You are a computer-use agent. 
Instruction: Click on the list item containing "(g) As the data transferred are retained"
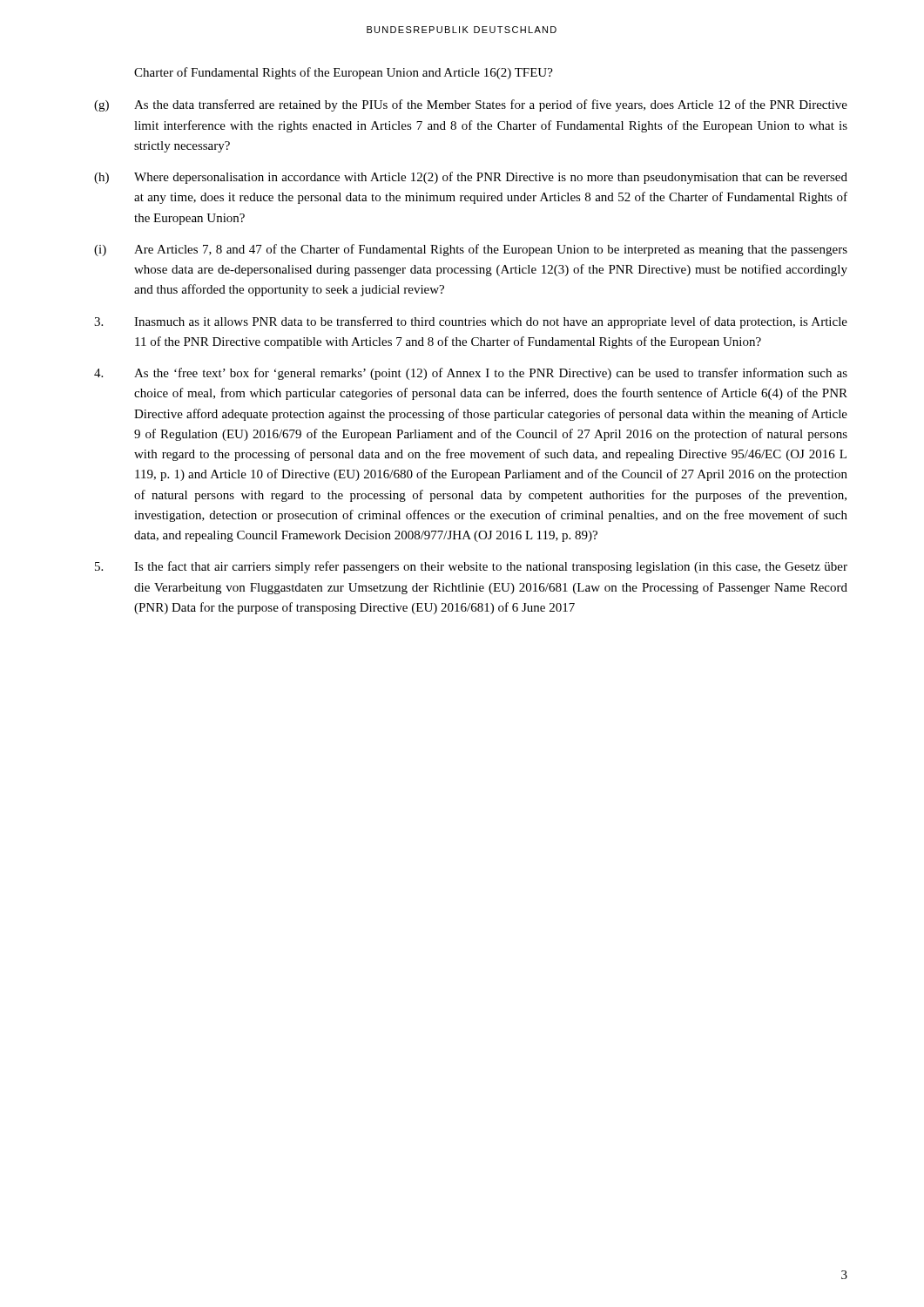coord(471,126)
